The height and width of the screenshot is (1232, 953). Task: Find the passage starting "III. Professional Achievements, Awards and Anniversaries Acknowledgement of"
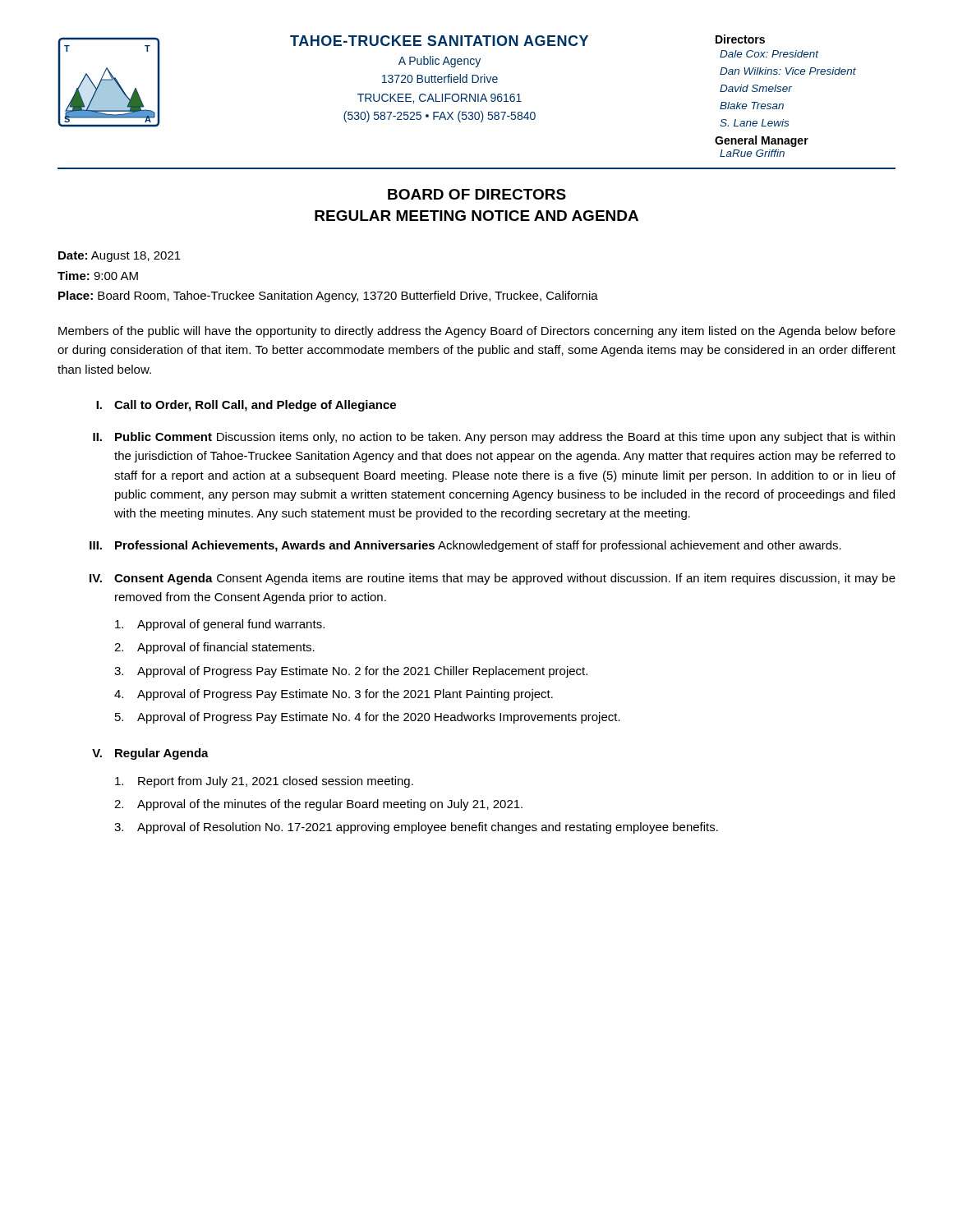476,545
